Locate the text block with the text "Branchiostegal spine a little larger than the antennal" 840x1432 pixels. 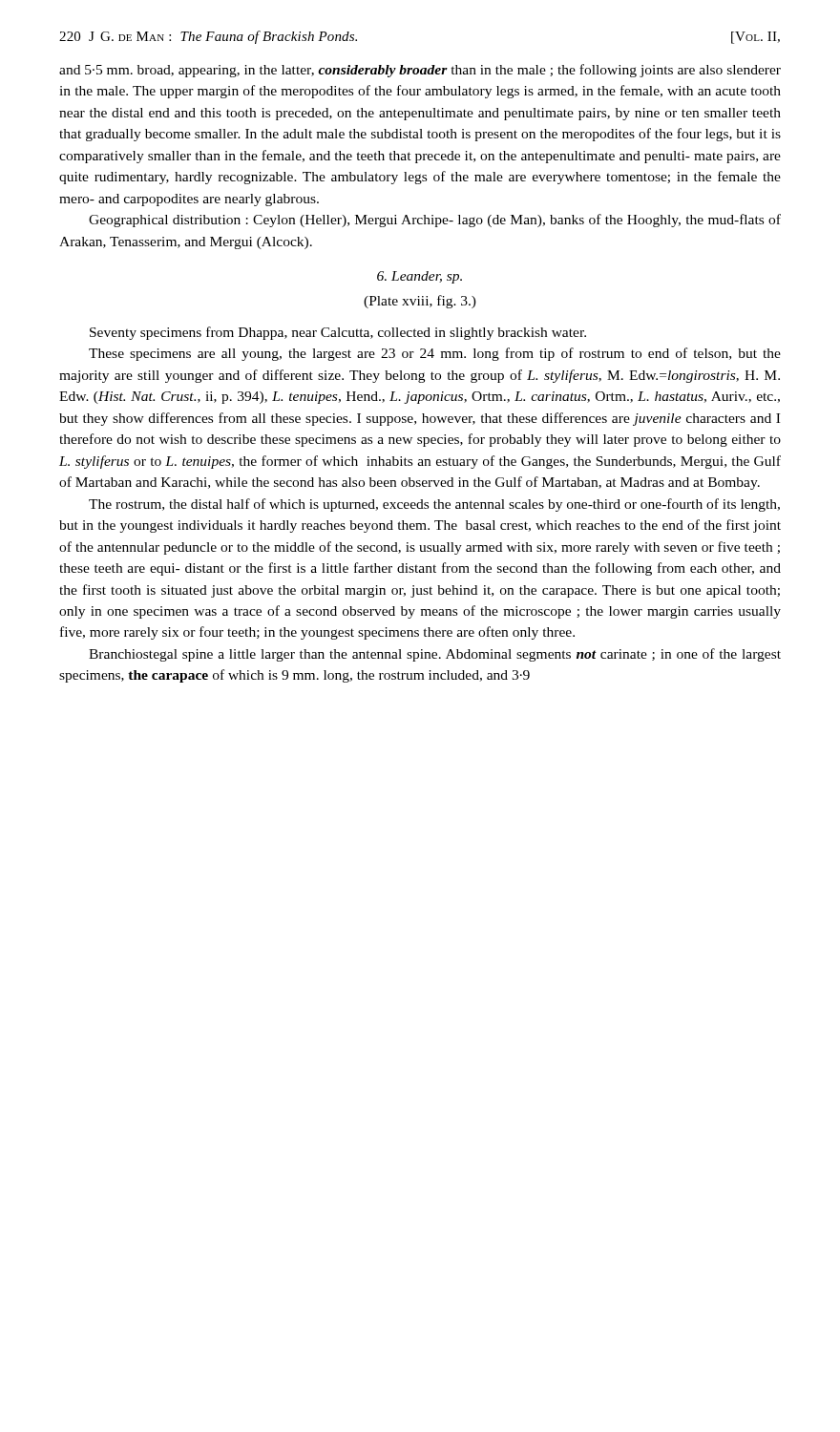(420, 665)
